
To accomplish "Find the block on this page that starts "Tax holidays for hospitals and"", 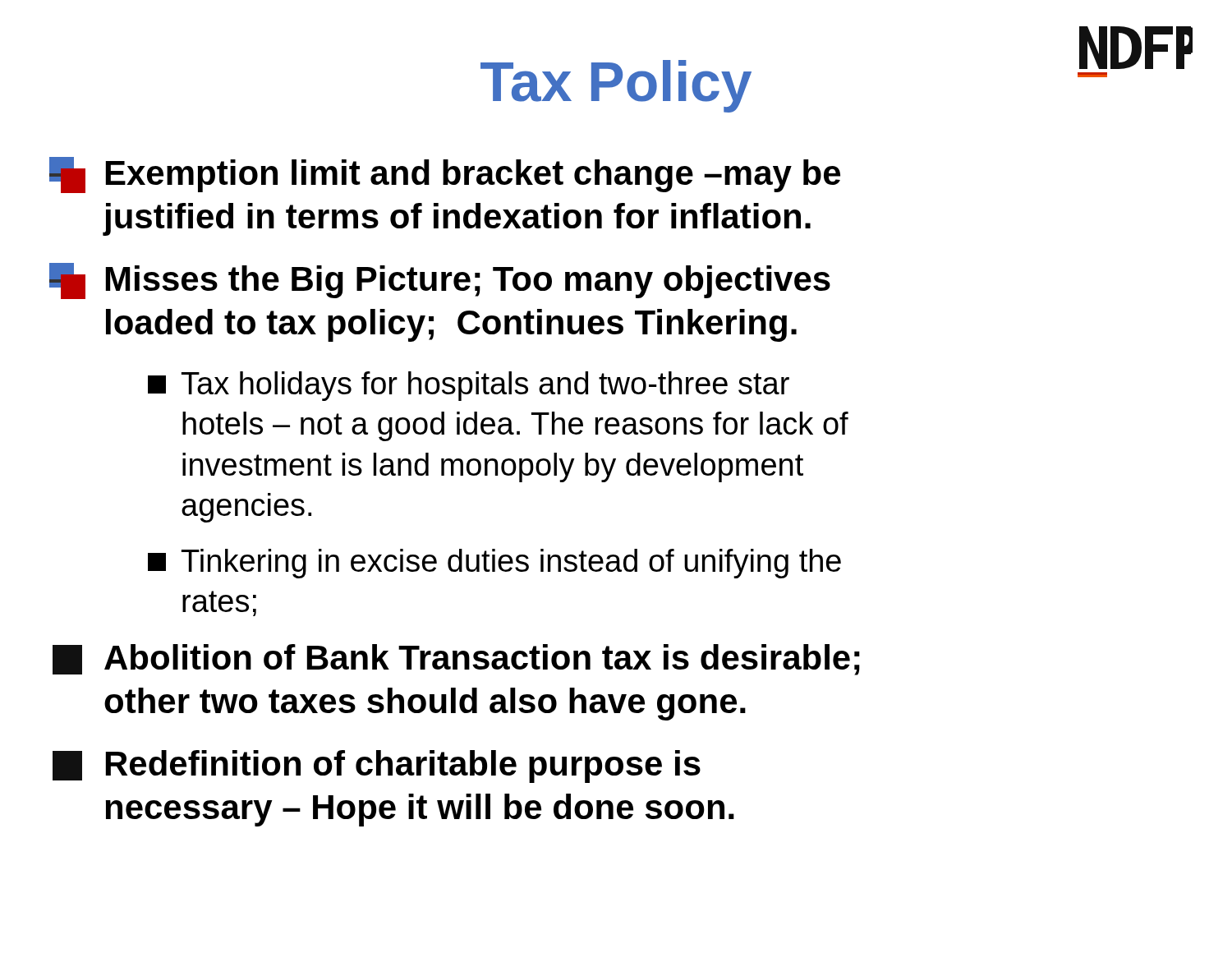I will click(498, 445).
